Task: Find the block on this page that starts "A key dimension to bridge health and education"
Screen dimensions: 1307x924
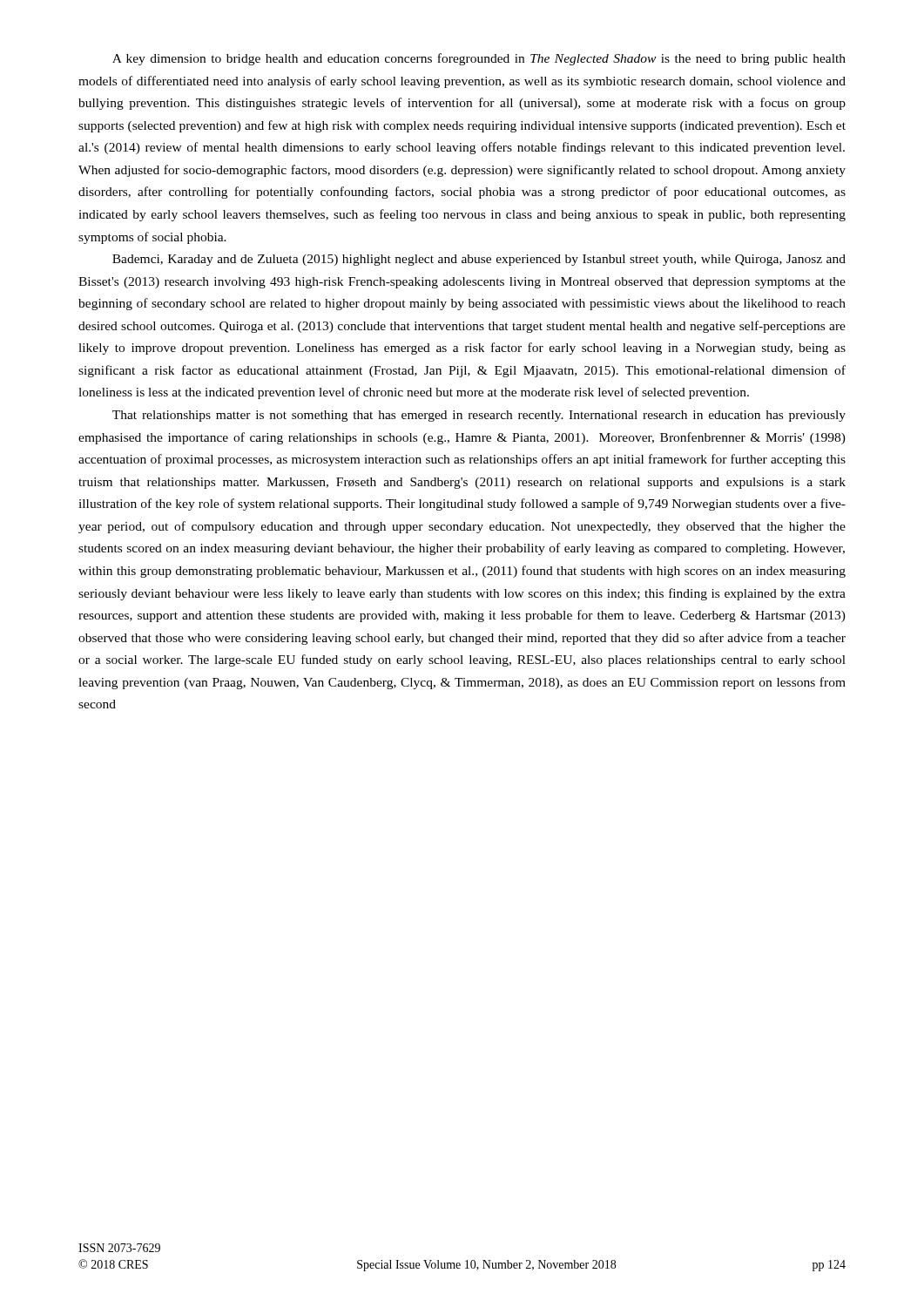Action: point(462,147)
